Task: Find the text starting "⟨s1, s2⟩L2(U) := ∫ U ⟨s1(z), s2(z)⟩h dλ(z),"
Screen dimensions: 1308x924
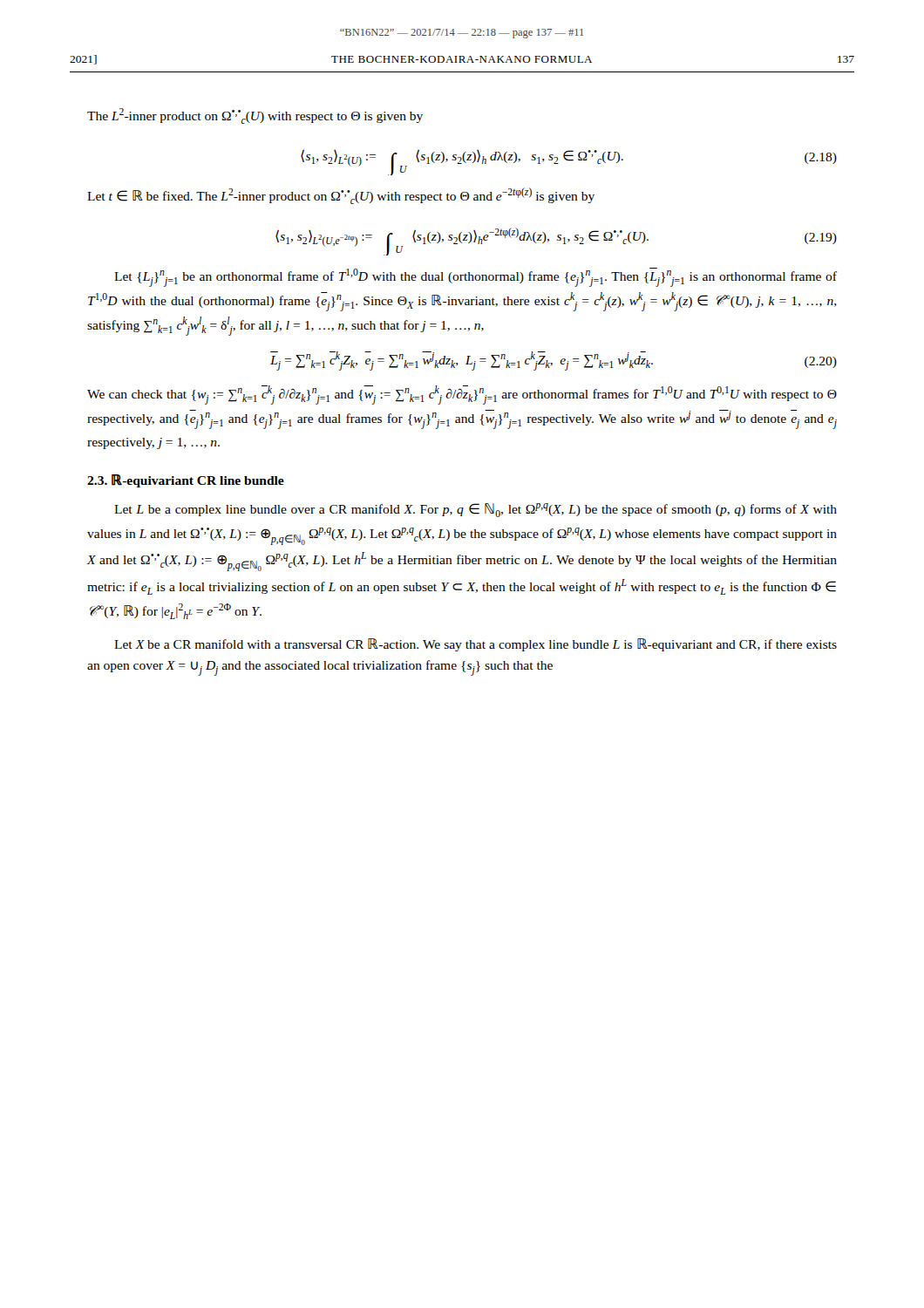Action: tap(569, 161)
